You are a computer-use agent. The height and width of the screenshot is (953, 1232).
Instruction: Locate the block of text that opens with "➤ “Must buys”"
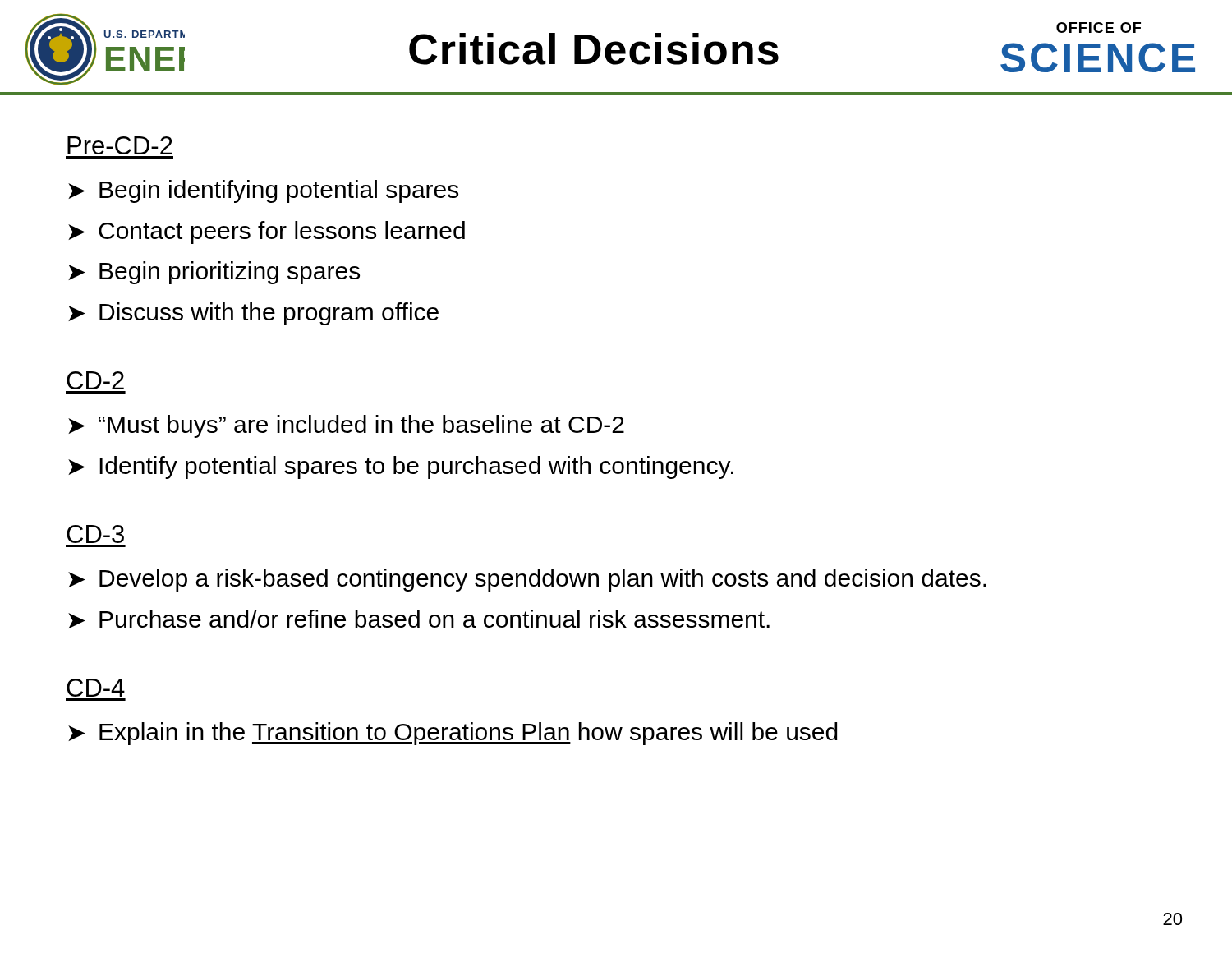[345, 425]
